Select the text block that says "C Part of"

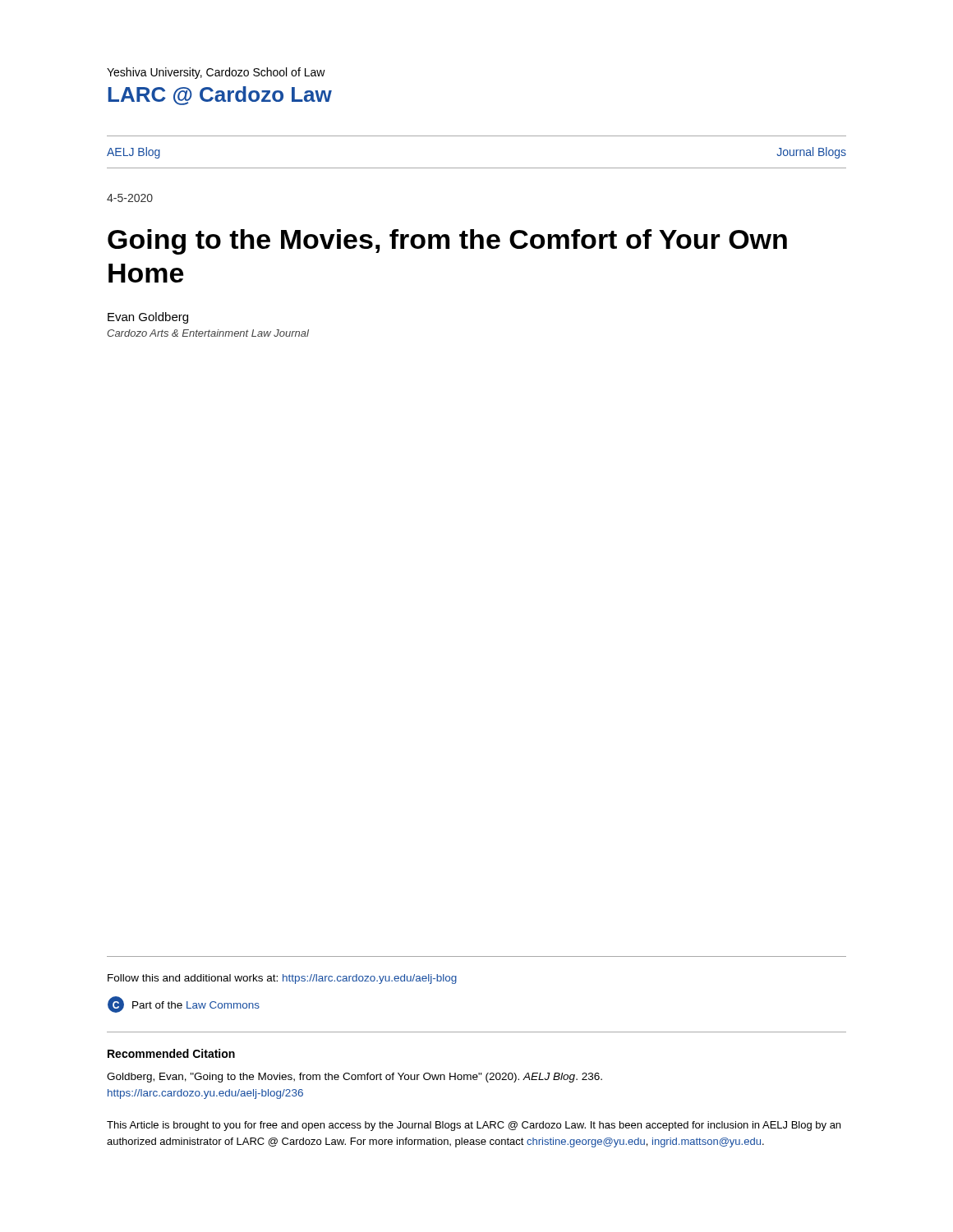pos(183,1005)
